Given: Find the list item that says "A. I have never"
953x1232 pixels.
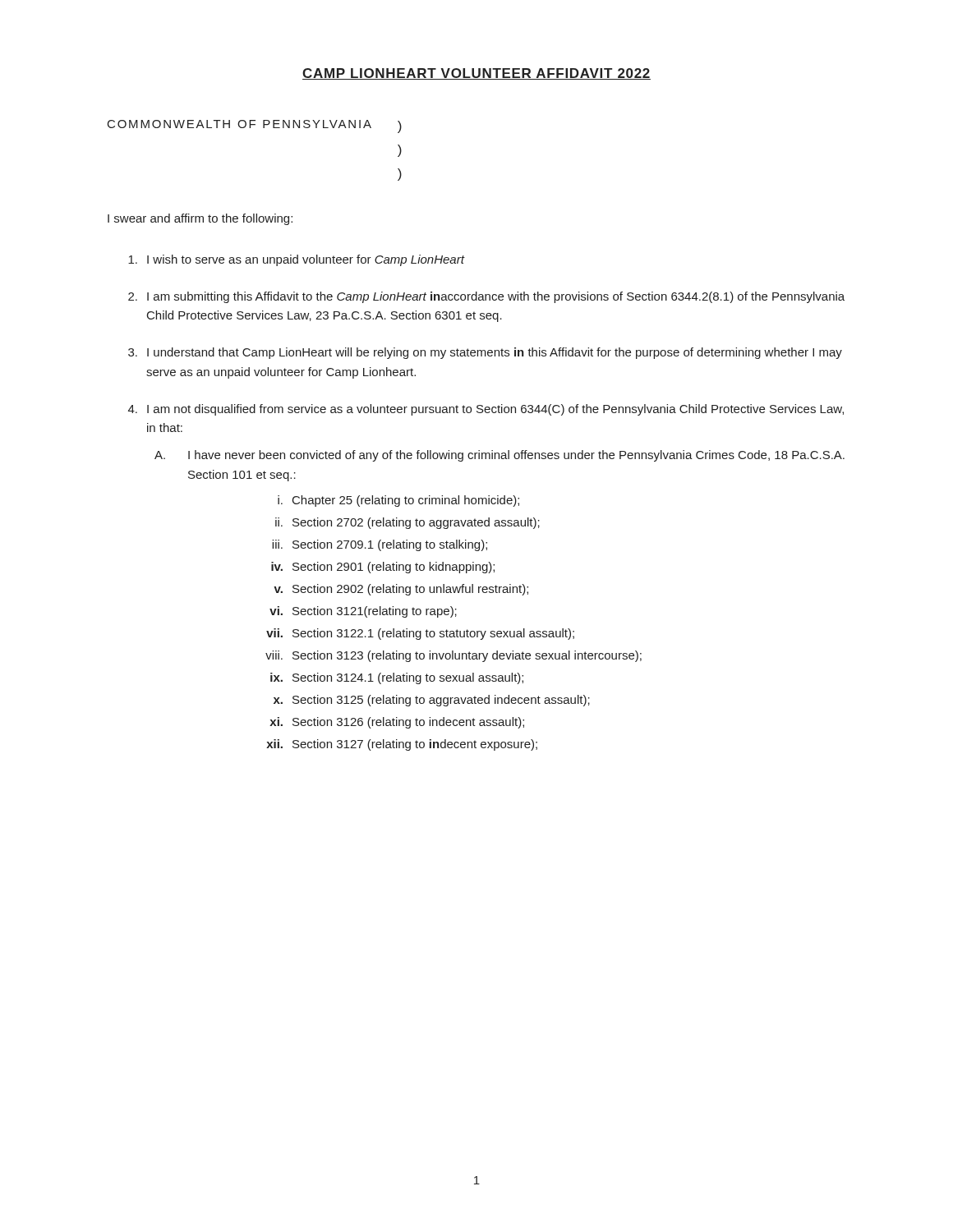Looking at the screenshot, I should pyautogui.click(x=500, y=465).
